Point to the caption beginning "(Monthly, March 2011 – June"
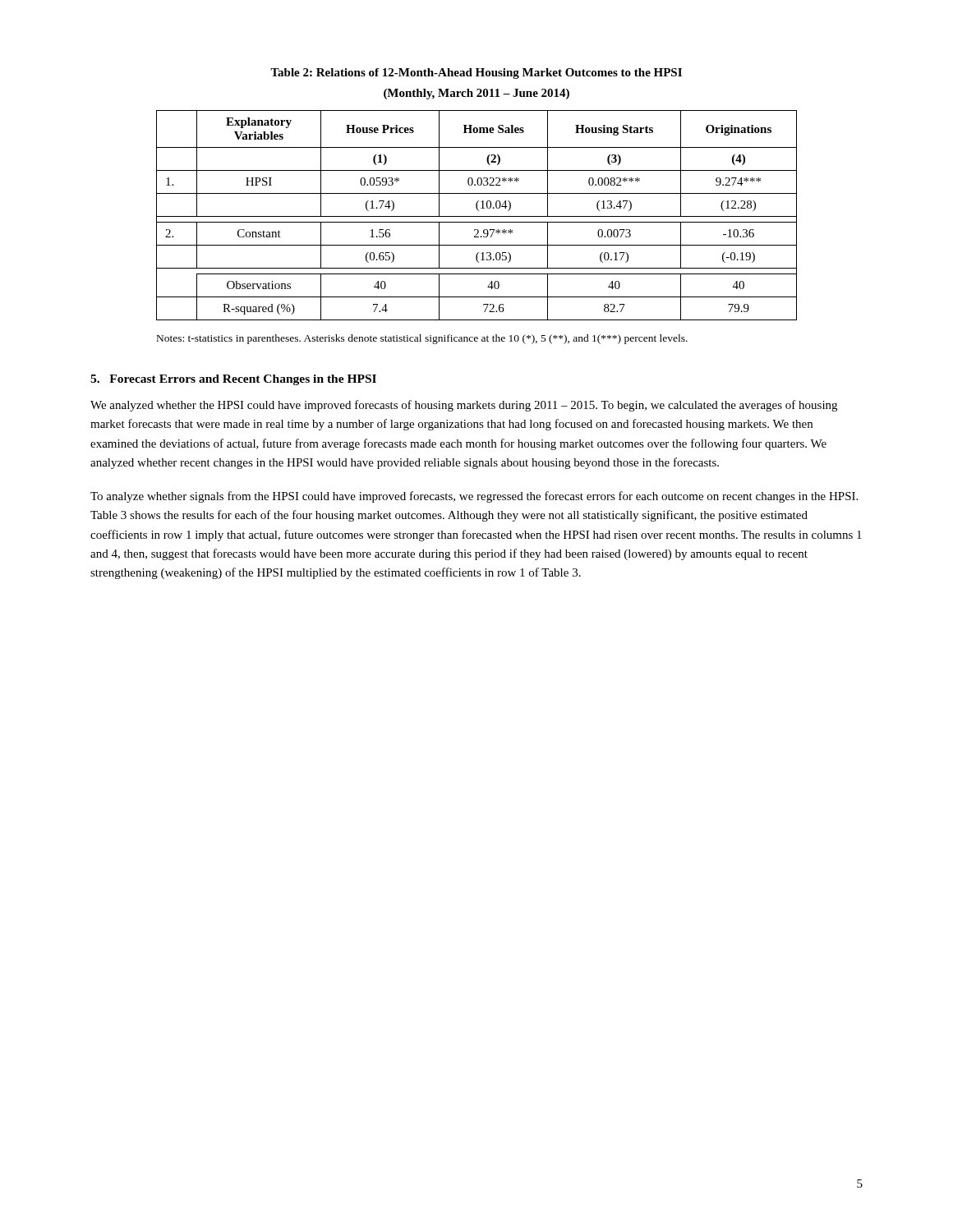 [x=476, y=93]
